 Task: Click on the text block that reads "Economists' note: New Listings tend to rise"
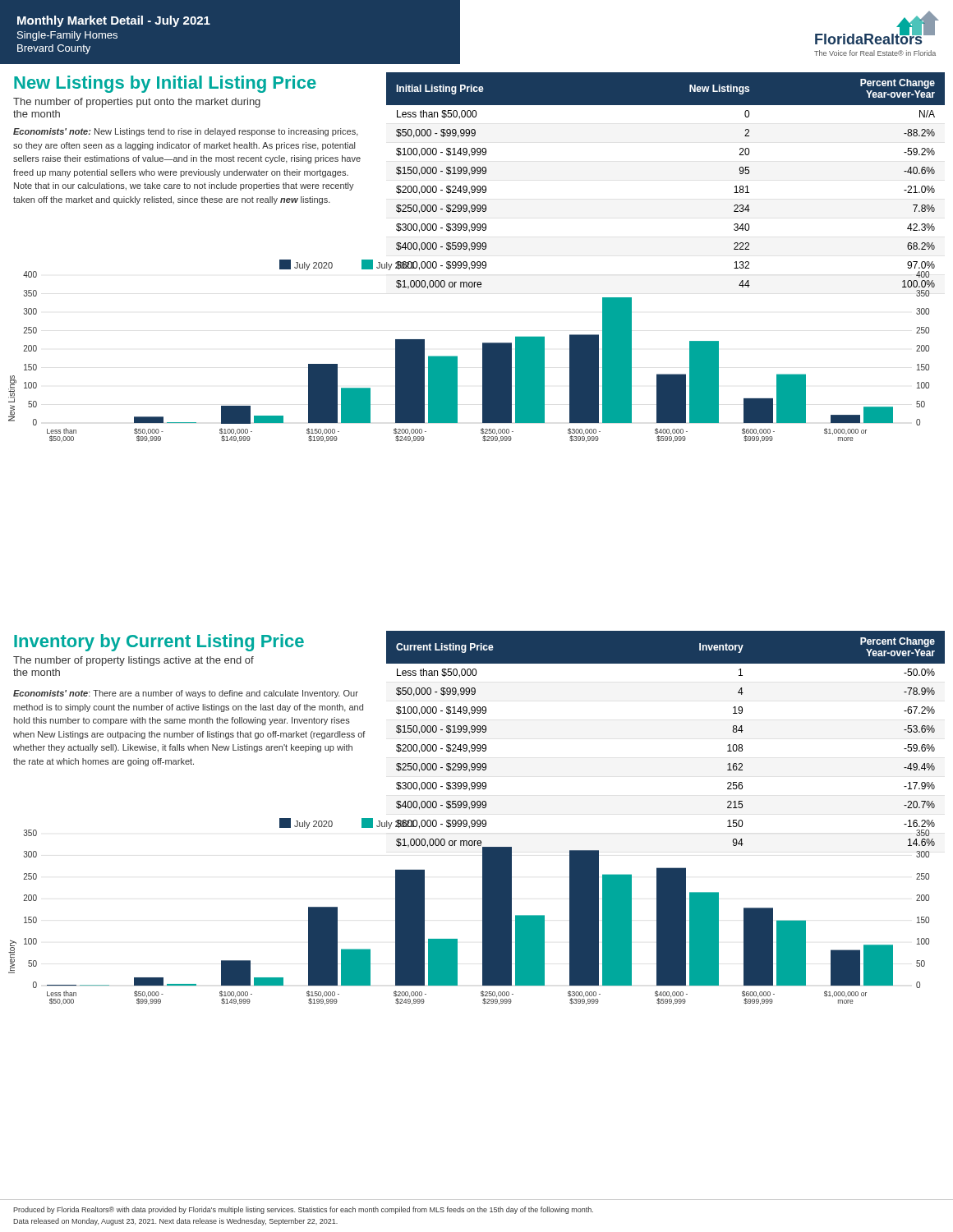click(190, 165)
